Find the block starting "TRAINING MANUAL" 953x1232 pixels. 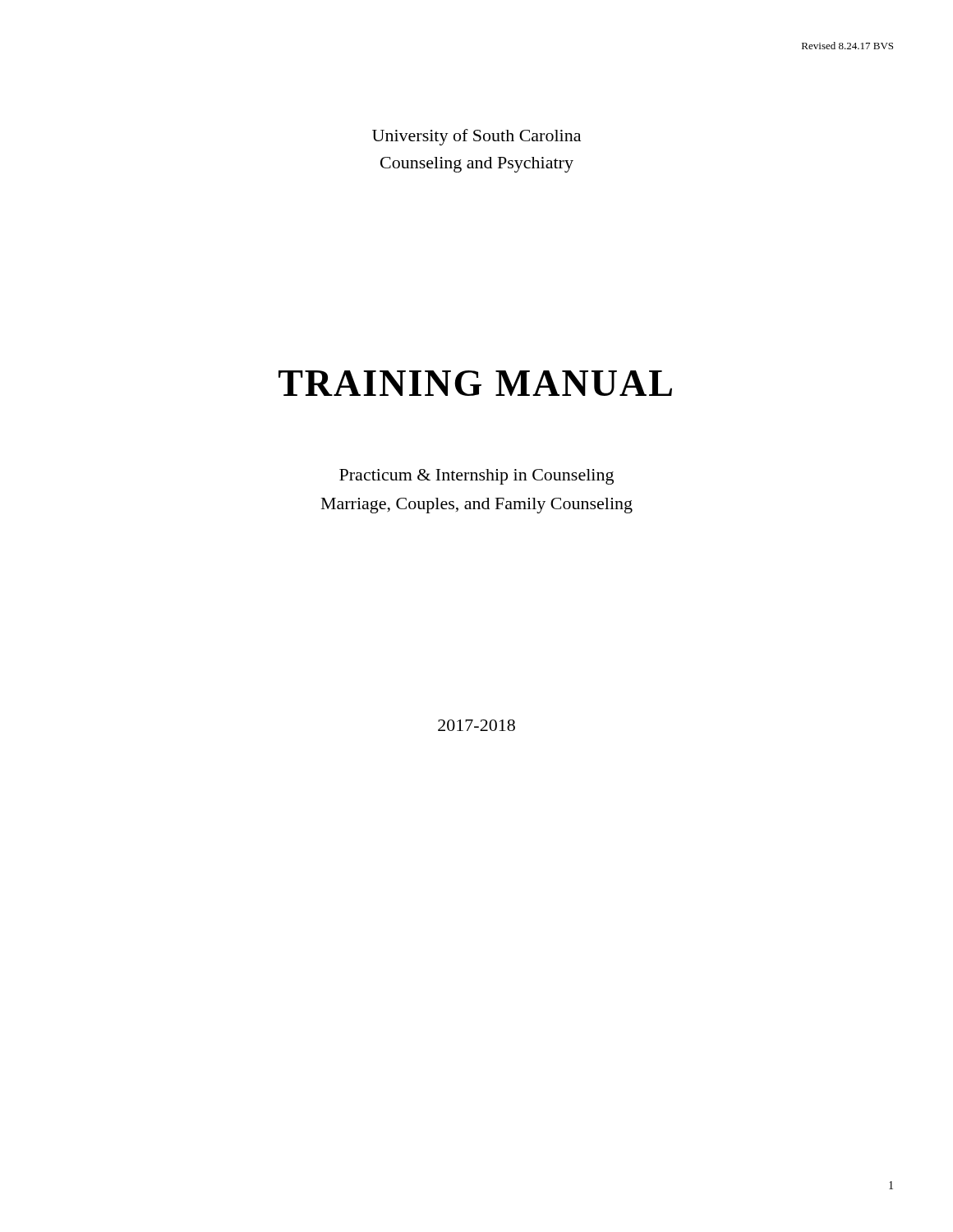pos(476,383)
